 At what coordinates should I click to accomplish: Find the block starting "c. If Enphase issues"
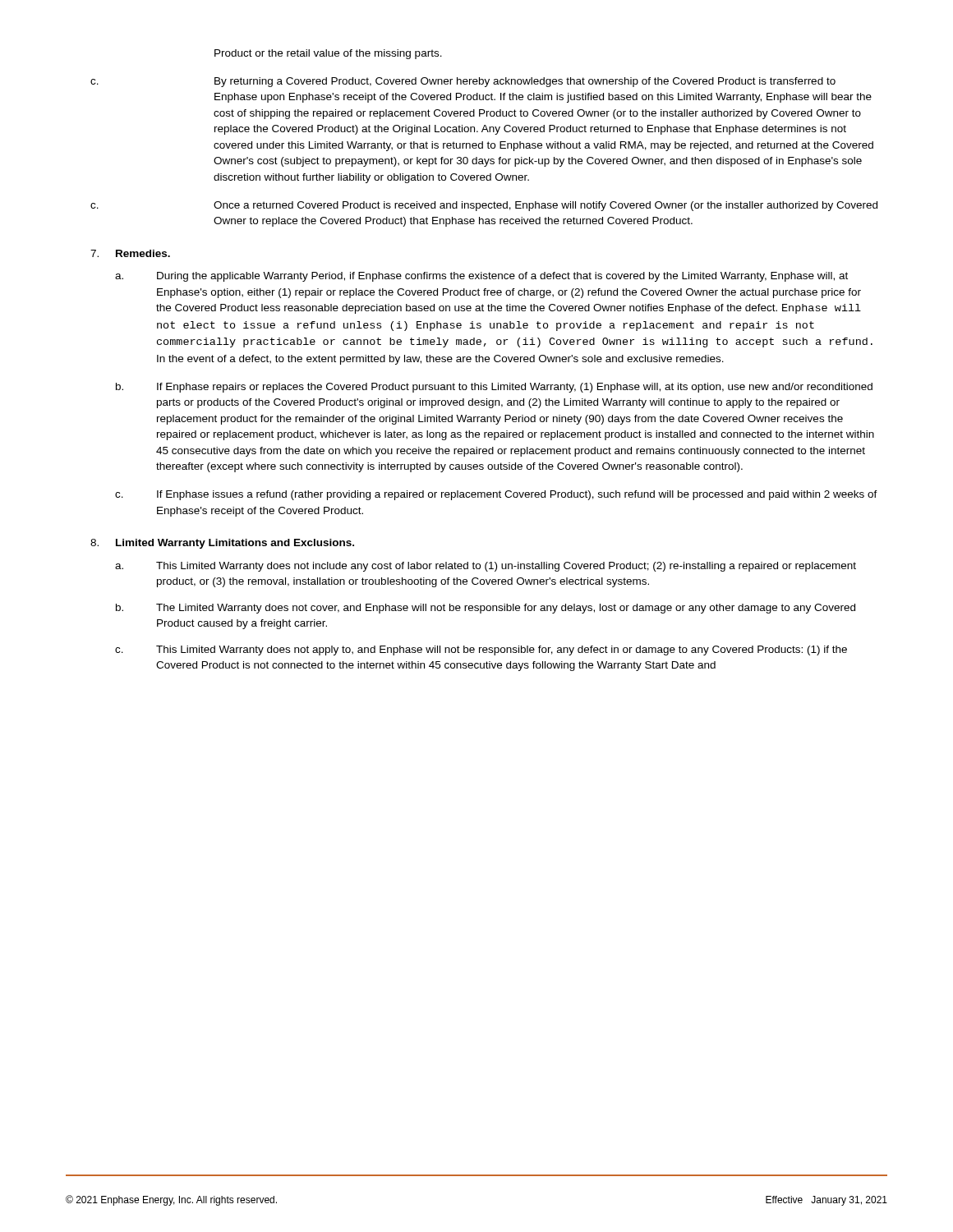(x=497, y=502)
